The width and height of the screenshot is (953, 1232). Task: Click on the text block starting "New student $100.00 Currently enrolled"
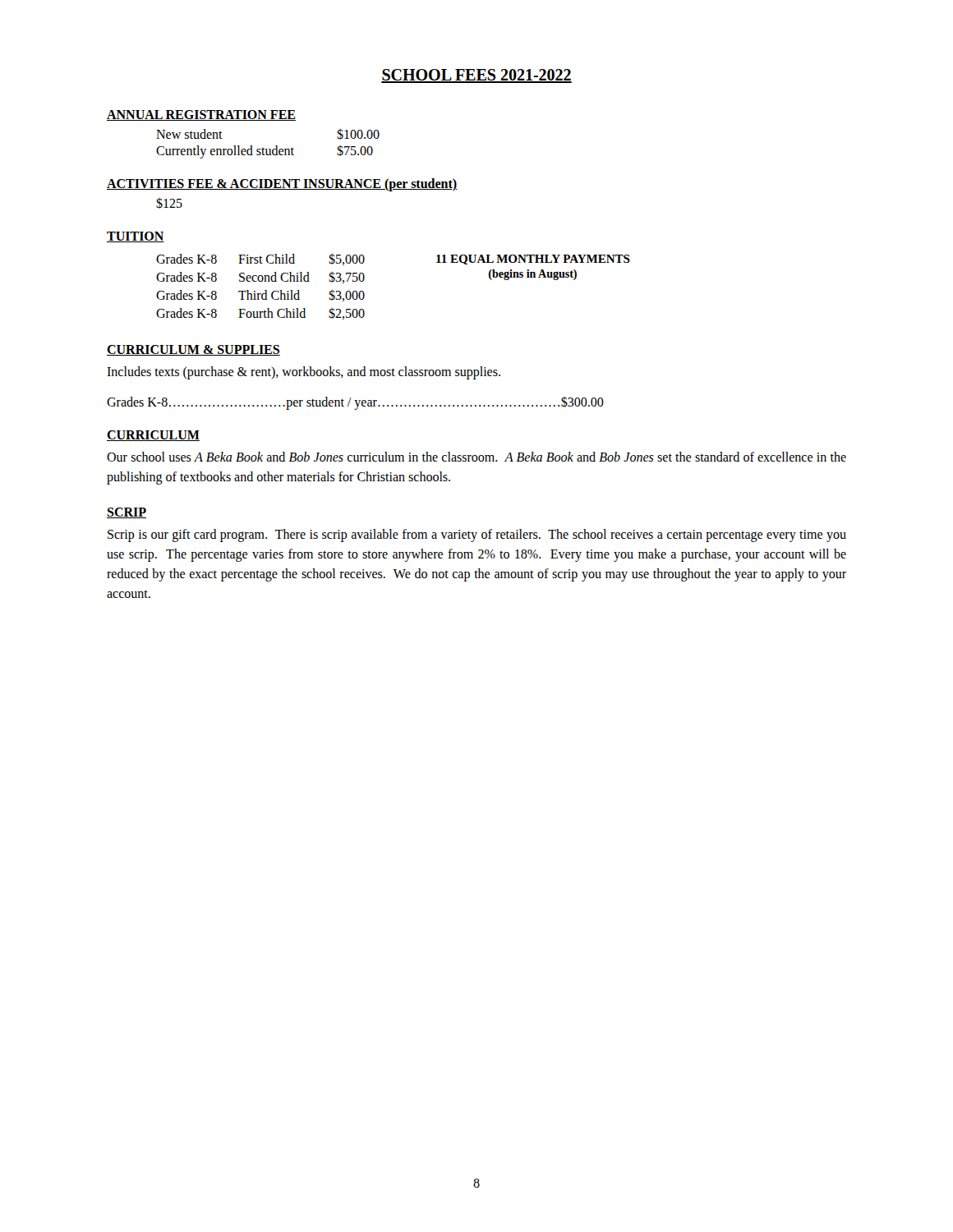click(x=176, y=133)
